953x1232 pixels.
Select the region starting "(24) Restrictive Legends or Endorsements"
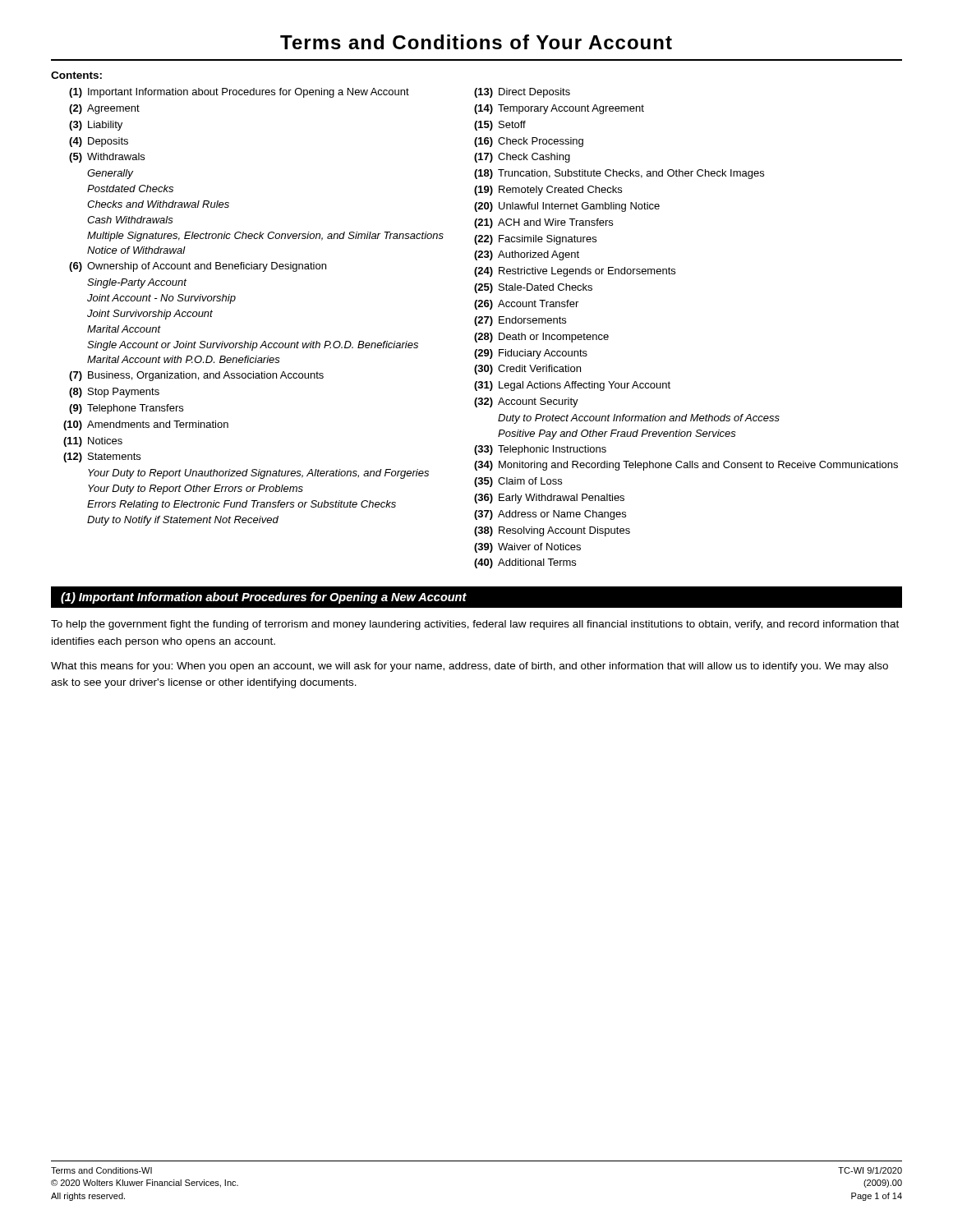pyautogui.click(x=682, y=272)
